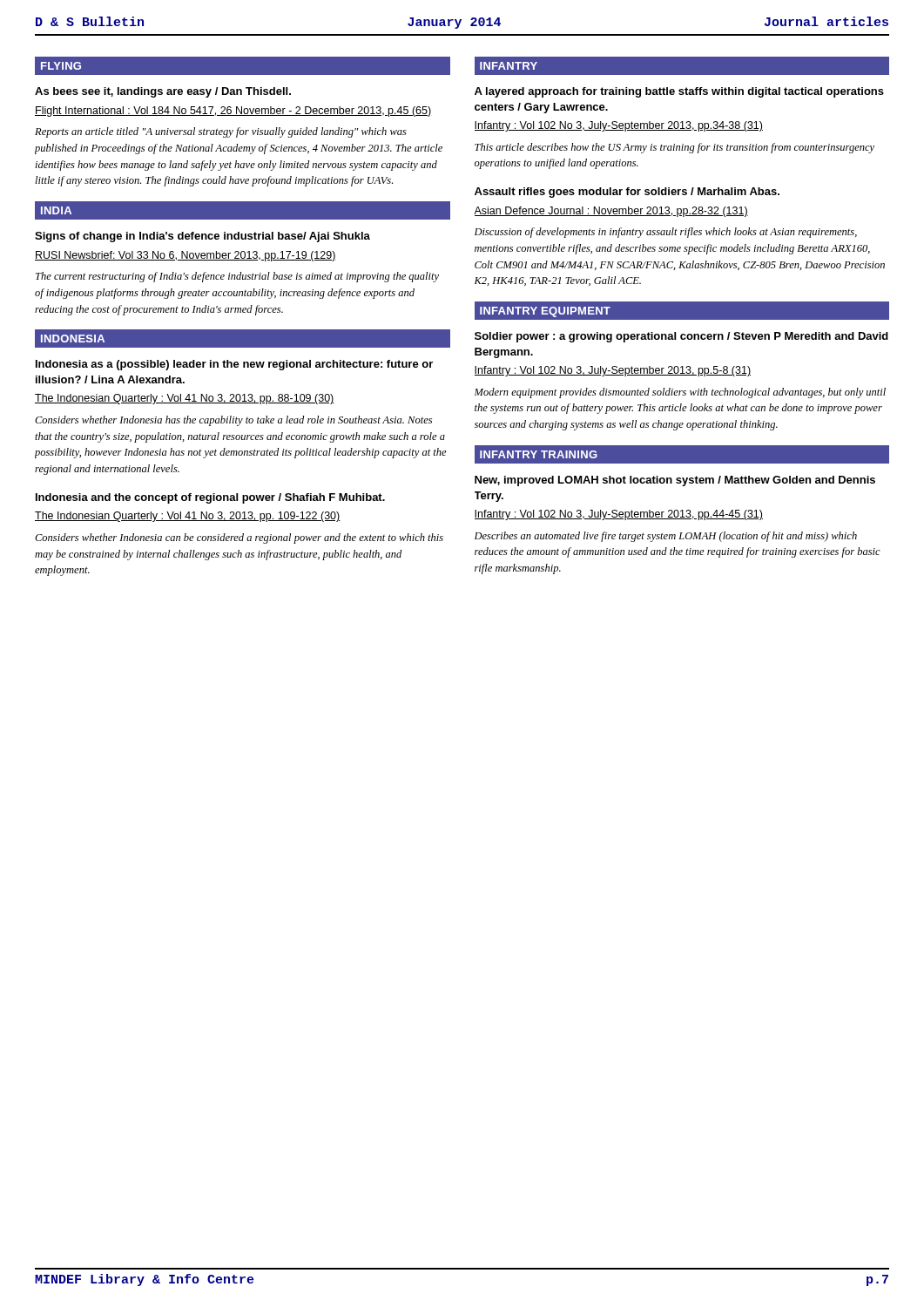Click on the section header with the text "INFANTRY TRAINING"

tap(539, 454)
